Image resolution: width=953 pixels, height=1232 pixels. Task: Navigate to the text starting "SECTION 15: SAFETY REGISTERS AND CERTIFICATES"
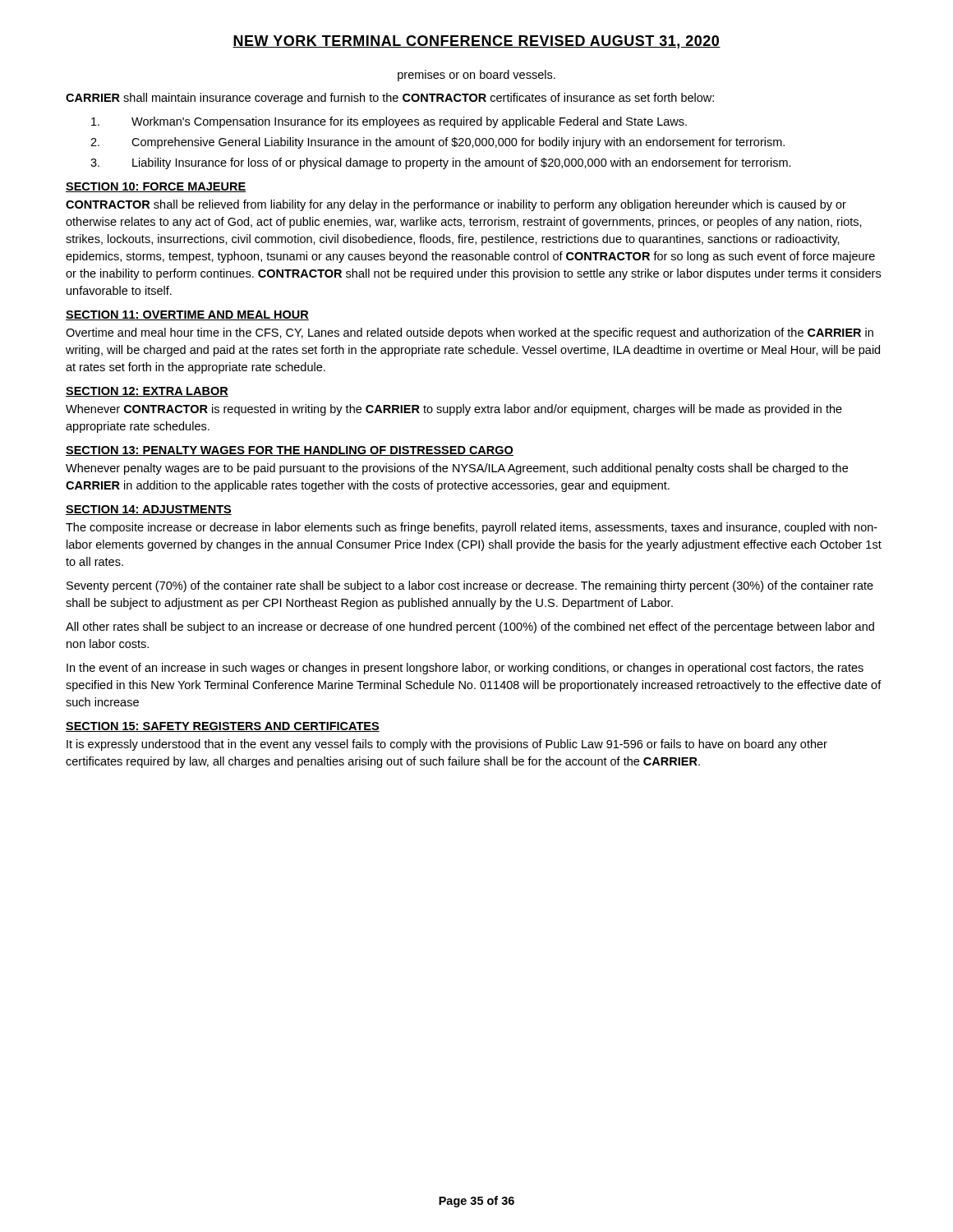pos(222,726)
